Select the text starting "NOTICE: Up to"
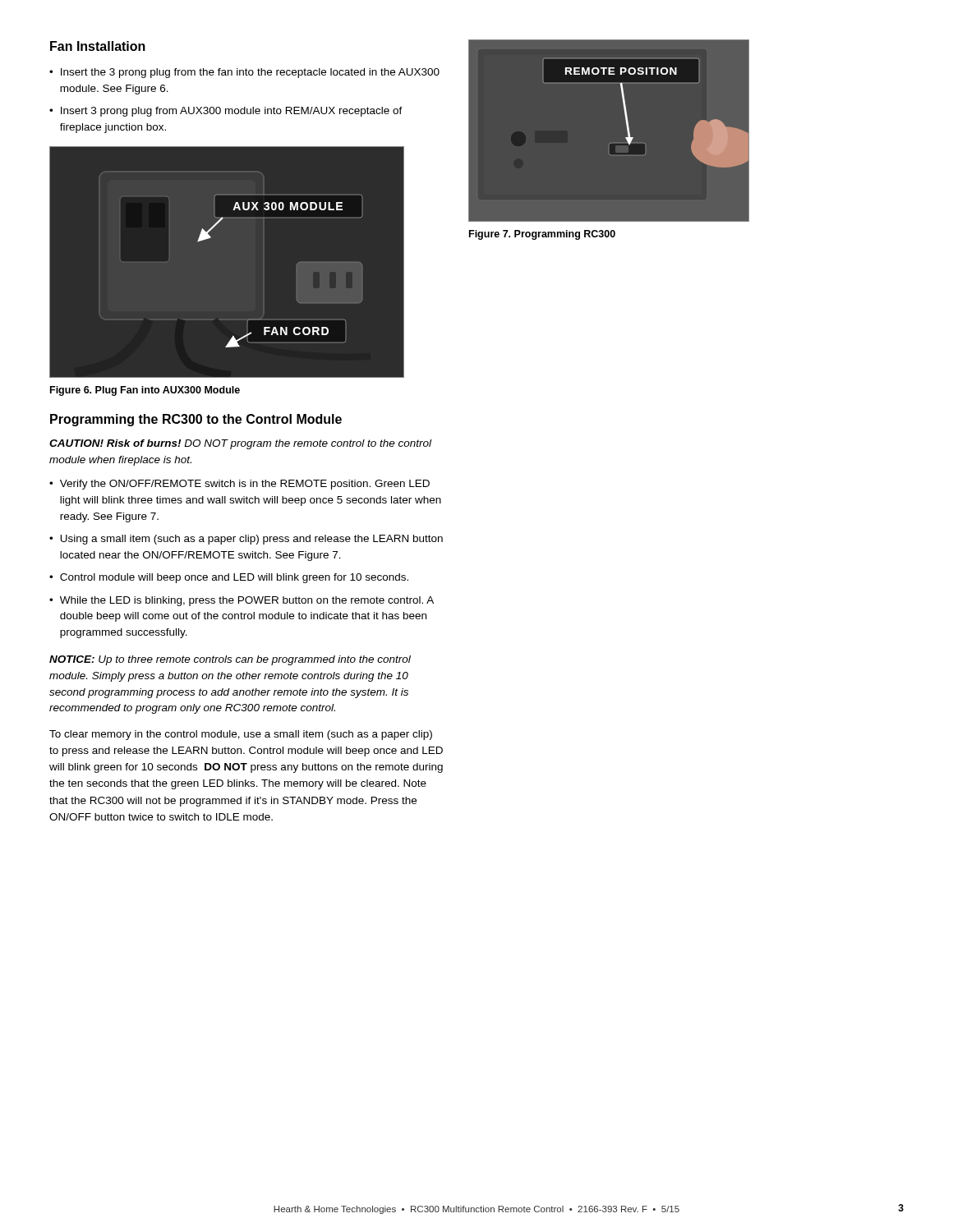The width and height of the screenshot is (953, 1232). tap(230, 684)
